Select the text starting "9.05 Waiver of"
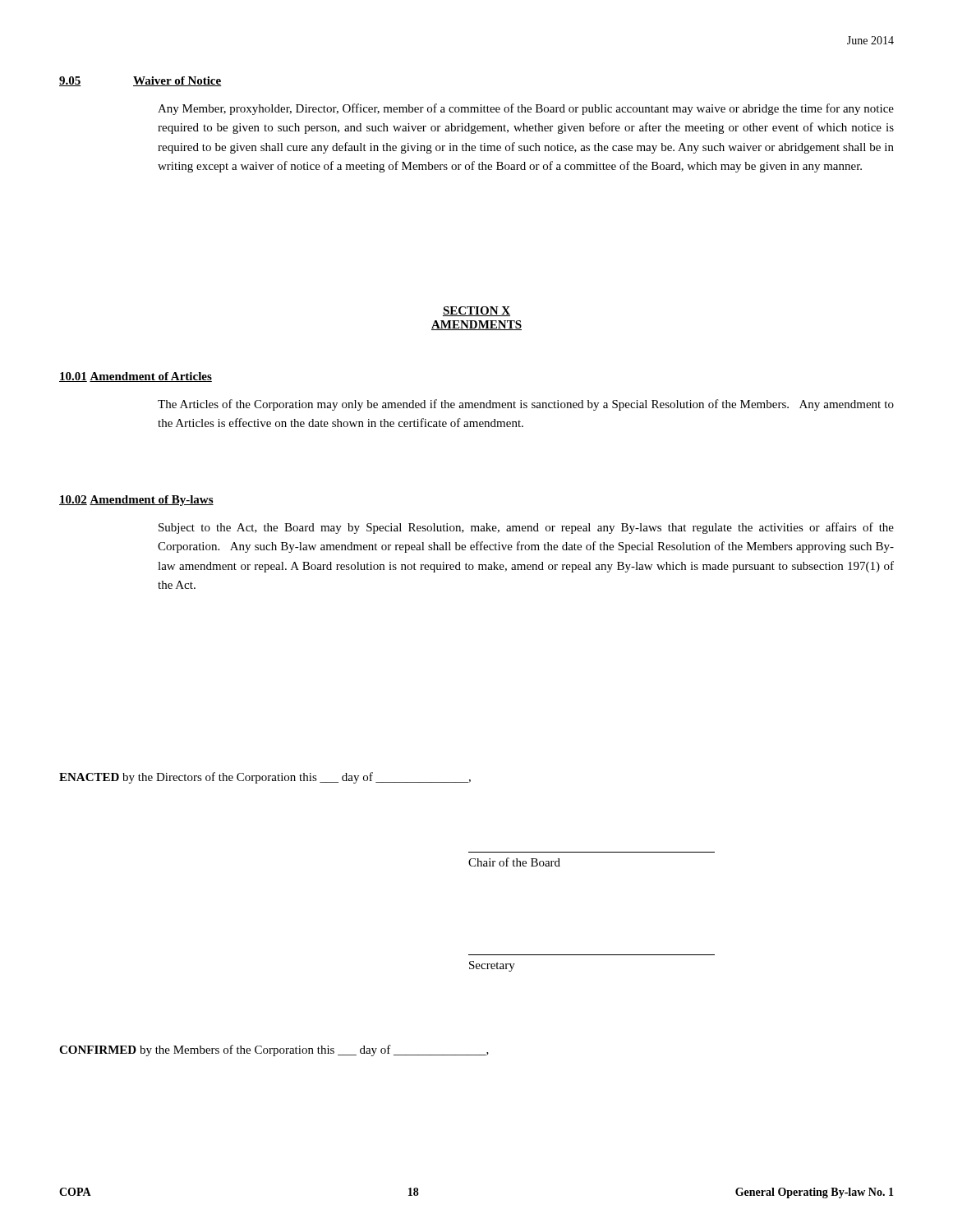953x1232 pixels. (x=476, y=125)
